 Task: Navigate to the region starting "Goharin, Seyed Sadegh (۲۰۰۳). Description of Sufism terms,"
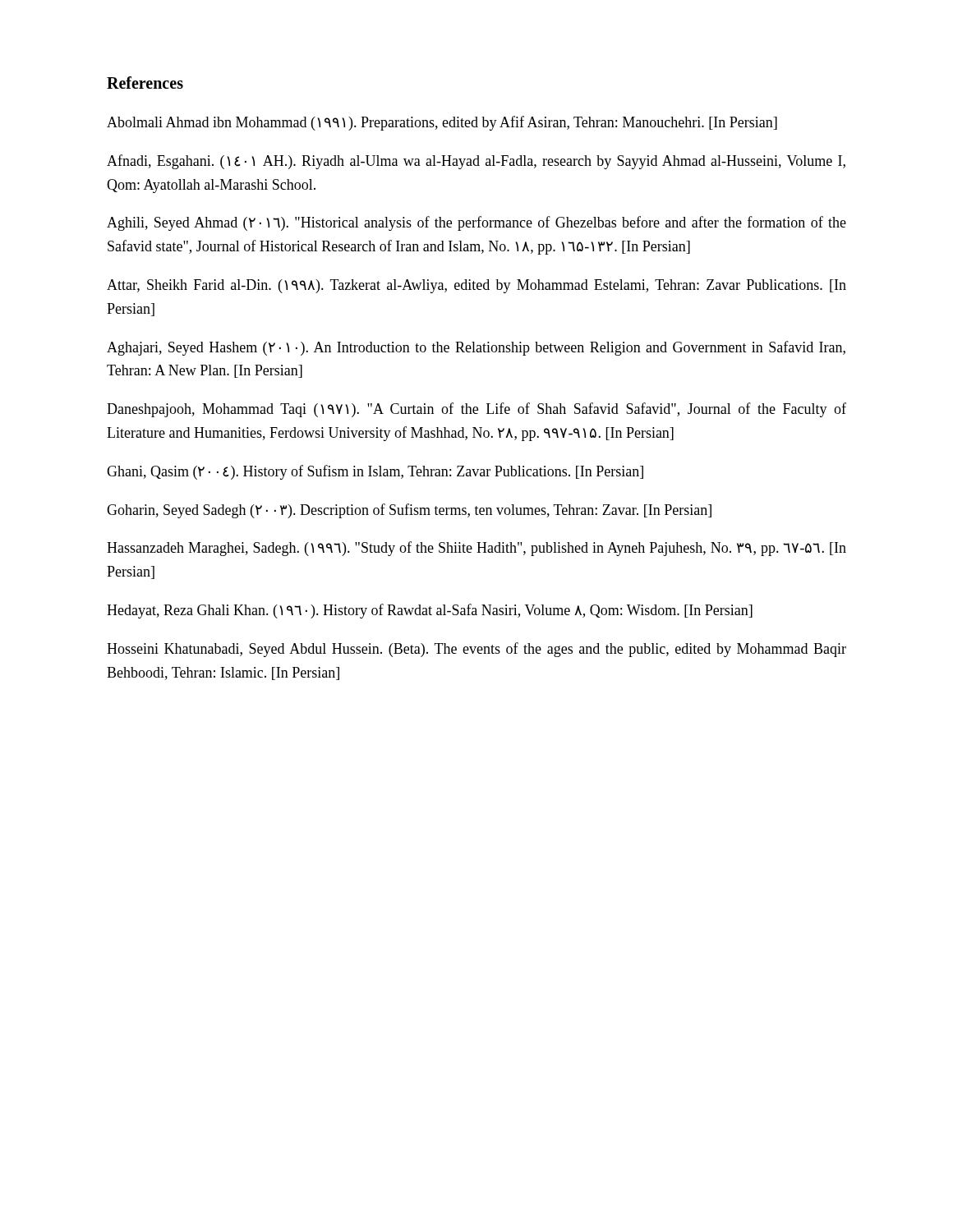(410, 510)
